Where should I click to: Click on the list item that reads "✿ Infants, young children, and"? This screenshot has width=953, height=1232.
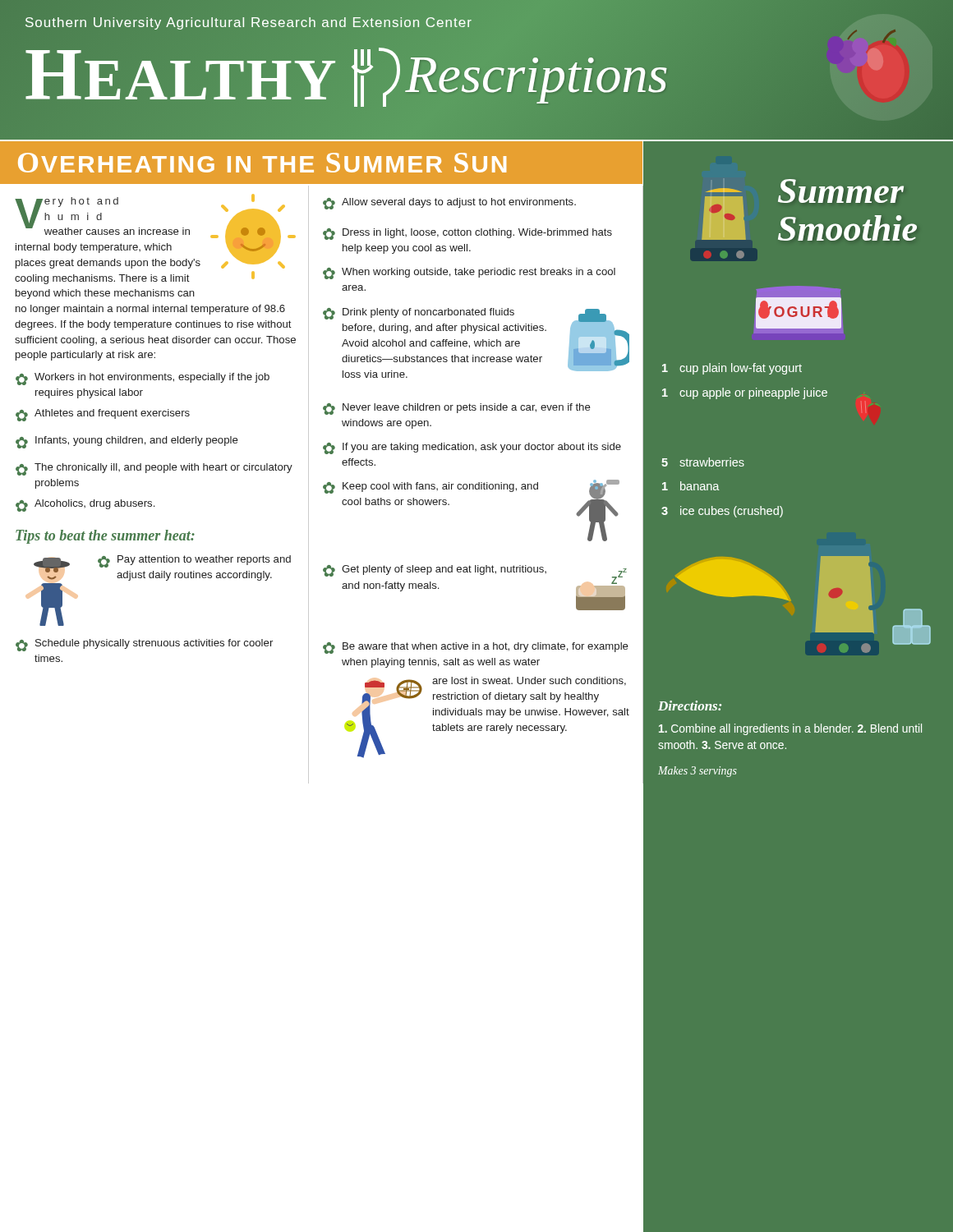[126, 444]
